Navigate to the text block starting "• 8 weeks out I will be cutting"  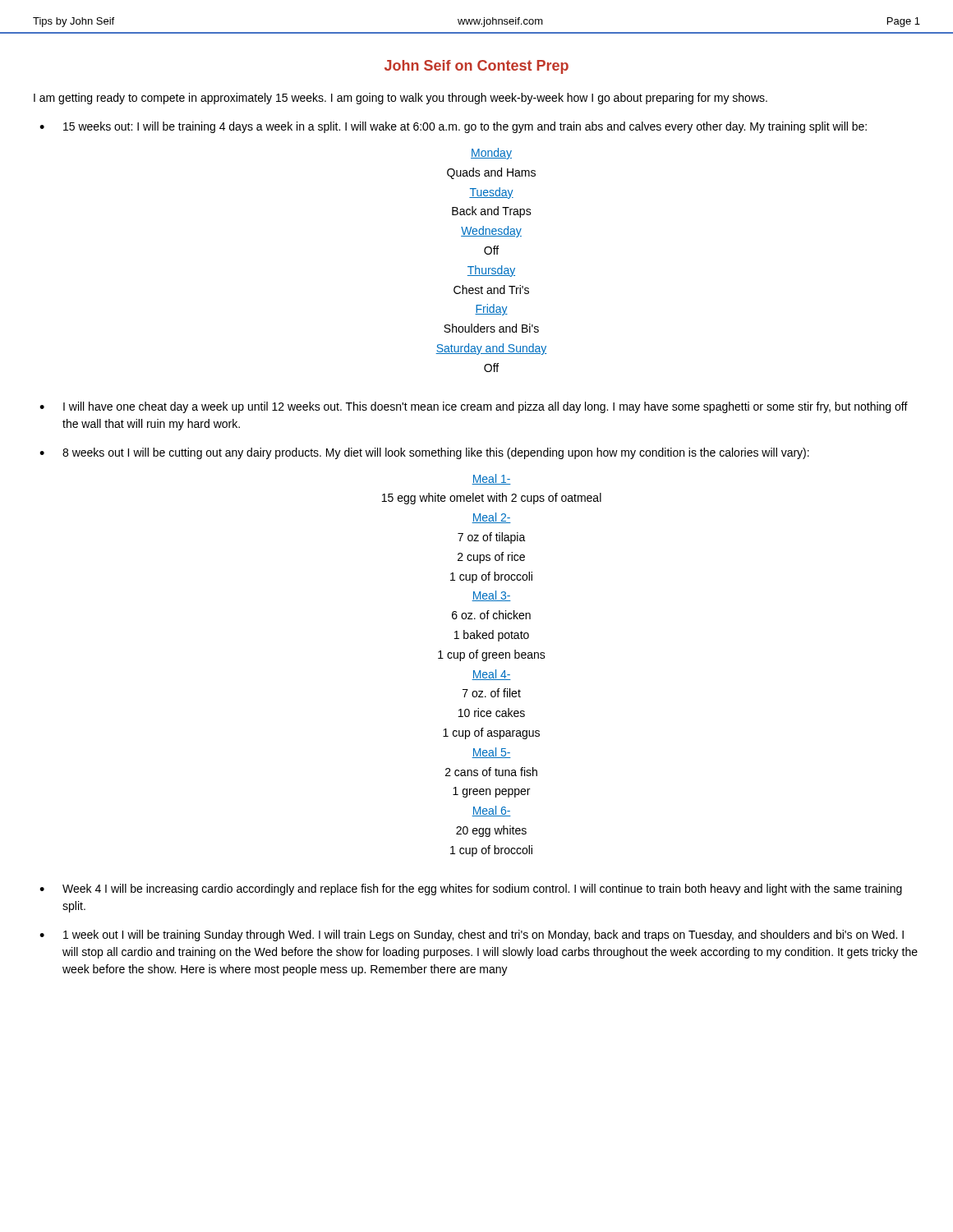coord(476,656)
